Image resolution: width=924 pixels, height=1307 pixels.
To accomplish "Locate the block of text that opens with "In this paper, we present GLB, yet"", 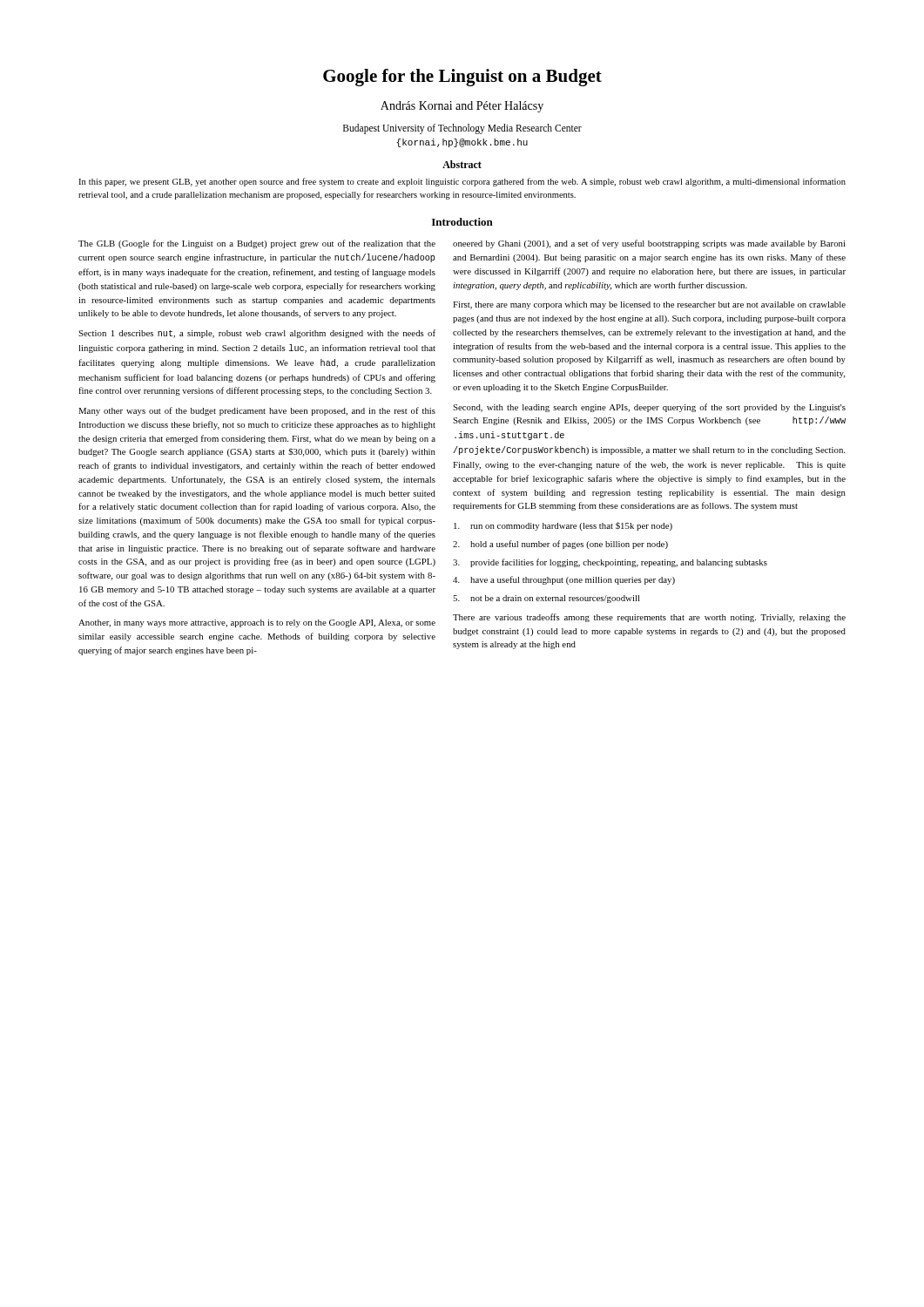I will (x=462, y=188).
